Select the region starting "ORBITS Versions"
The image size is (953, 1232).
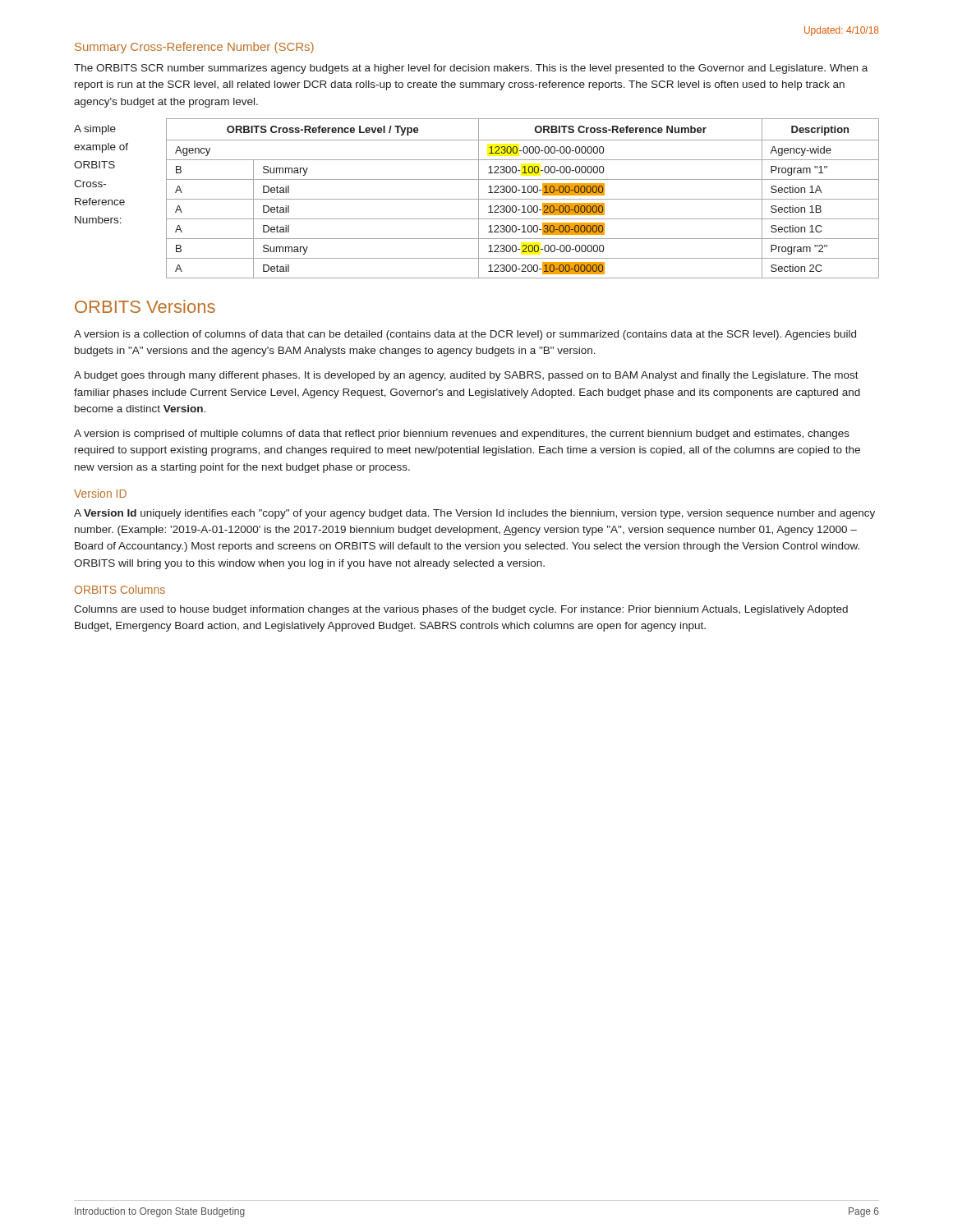coord(145,306)
